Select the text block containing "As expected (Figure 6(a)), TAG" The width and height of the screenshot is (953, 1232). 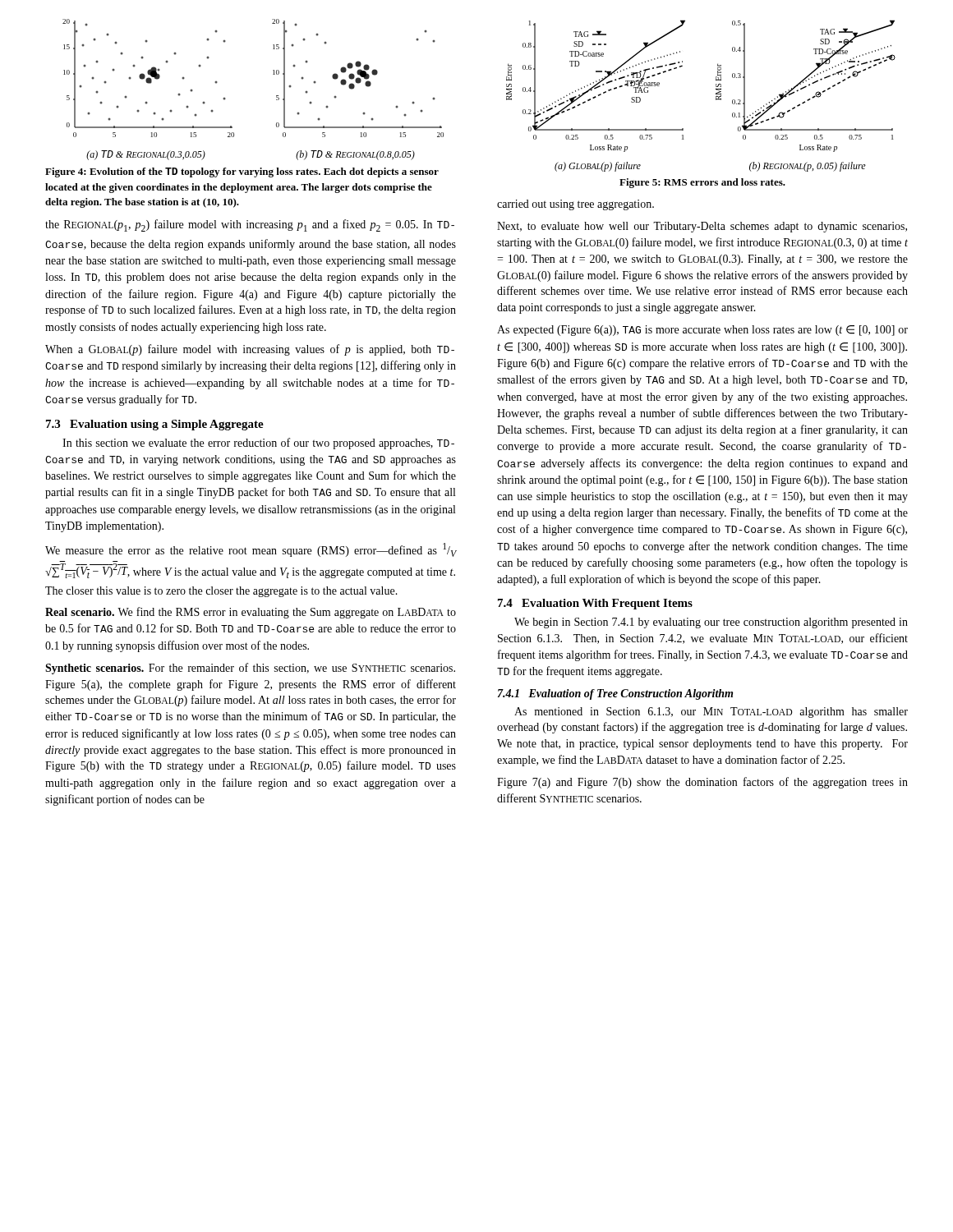[702, 455]
